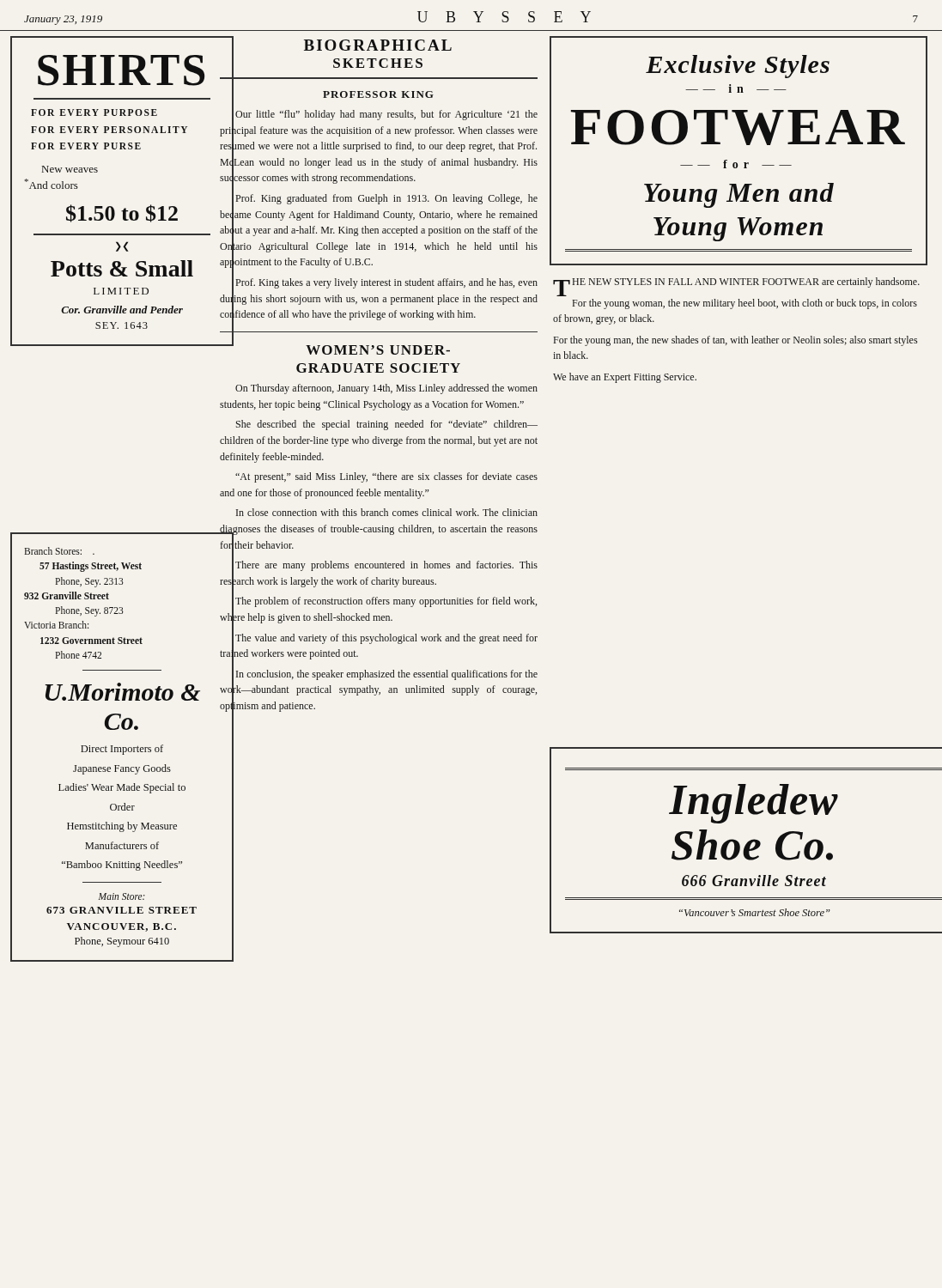Click on the text starting "Branch Stores: . 57 Hastings Street, West"

pos(122,746)
